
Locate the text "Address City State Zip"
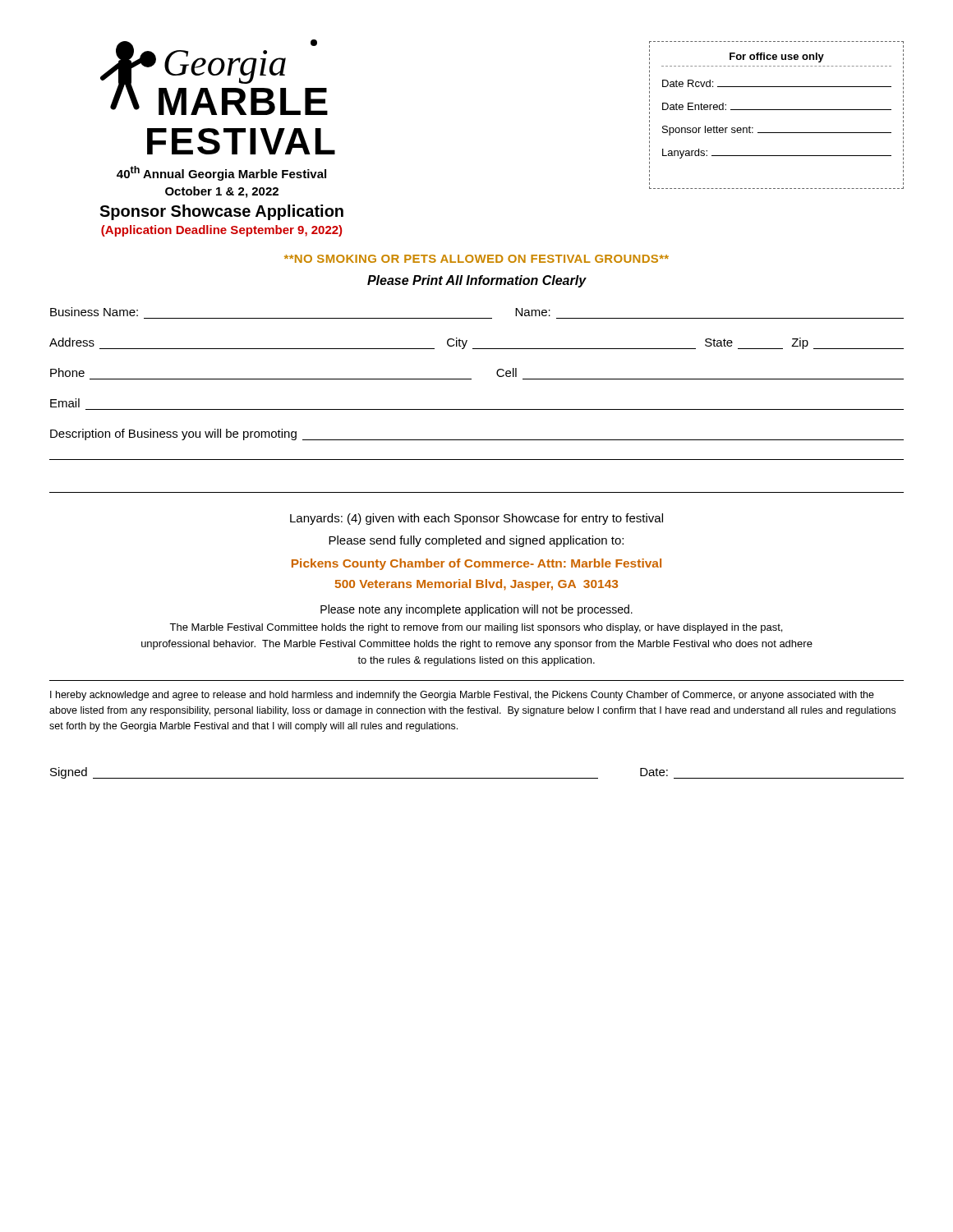(x=476, y=341)
